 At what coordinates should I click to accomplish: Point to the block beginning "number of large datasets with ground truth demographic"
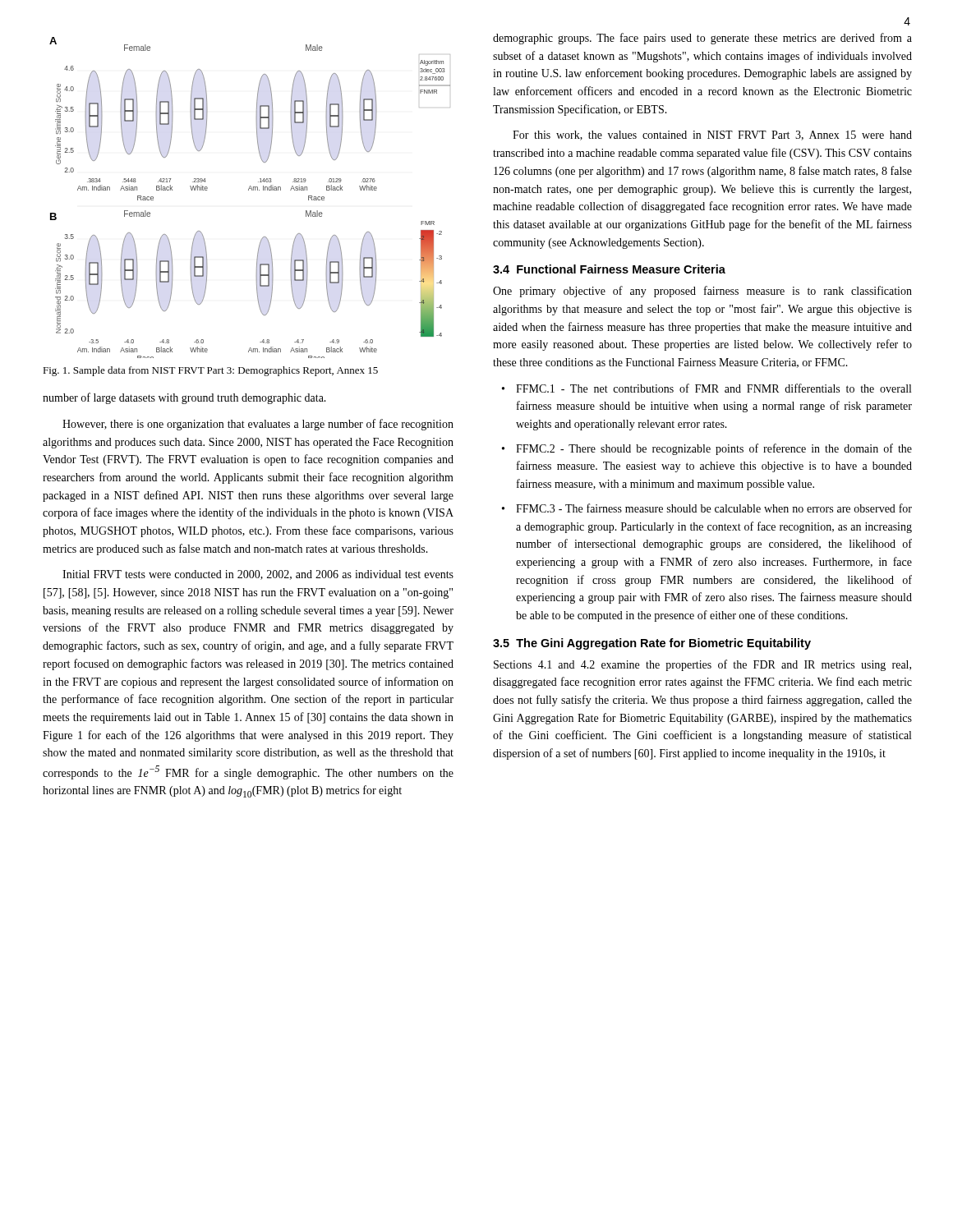185,398
